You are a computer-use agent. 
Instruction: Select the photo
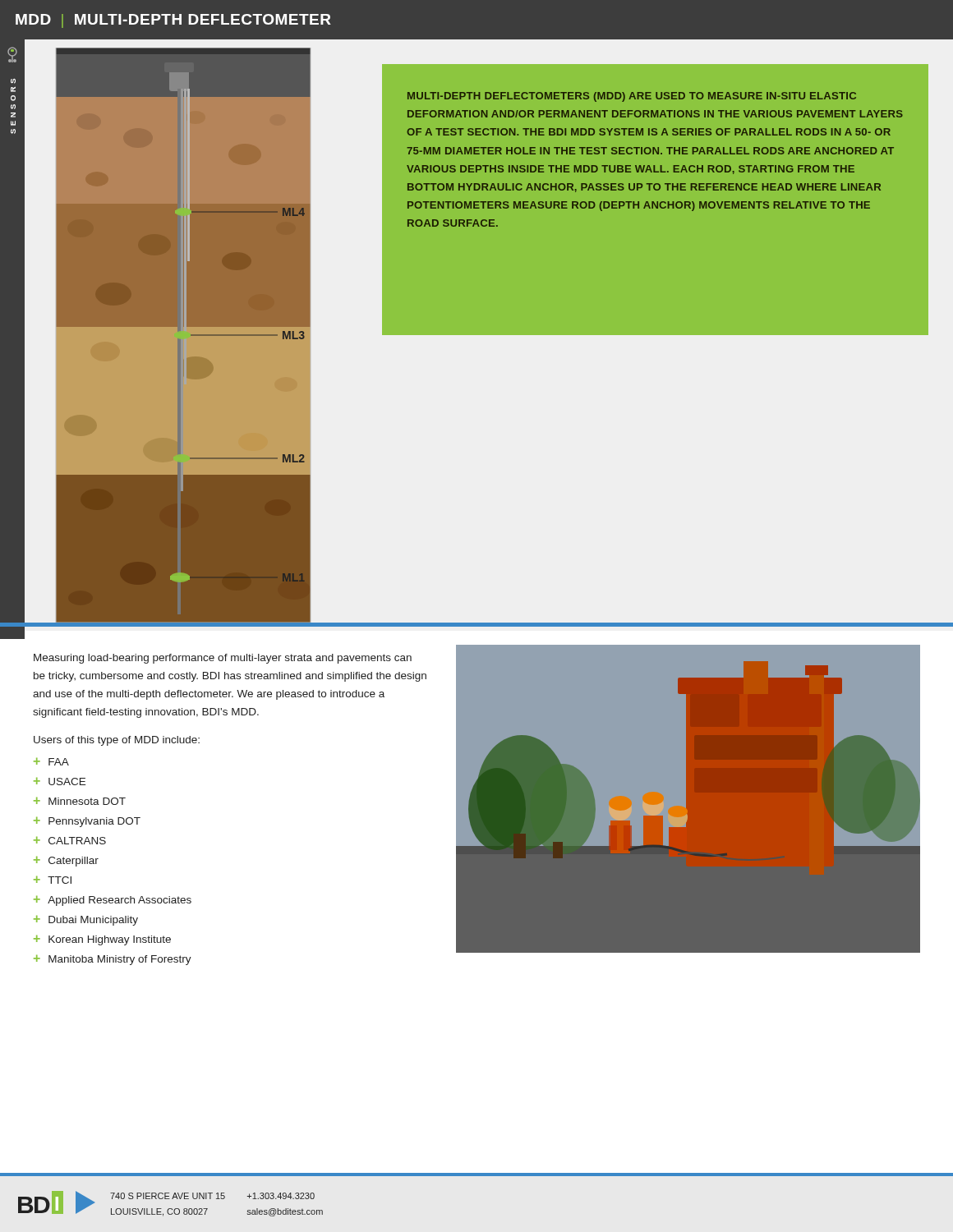click(x=688, y=799)
